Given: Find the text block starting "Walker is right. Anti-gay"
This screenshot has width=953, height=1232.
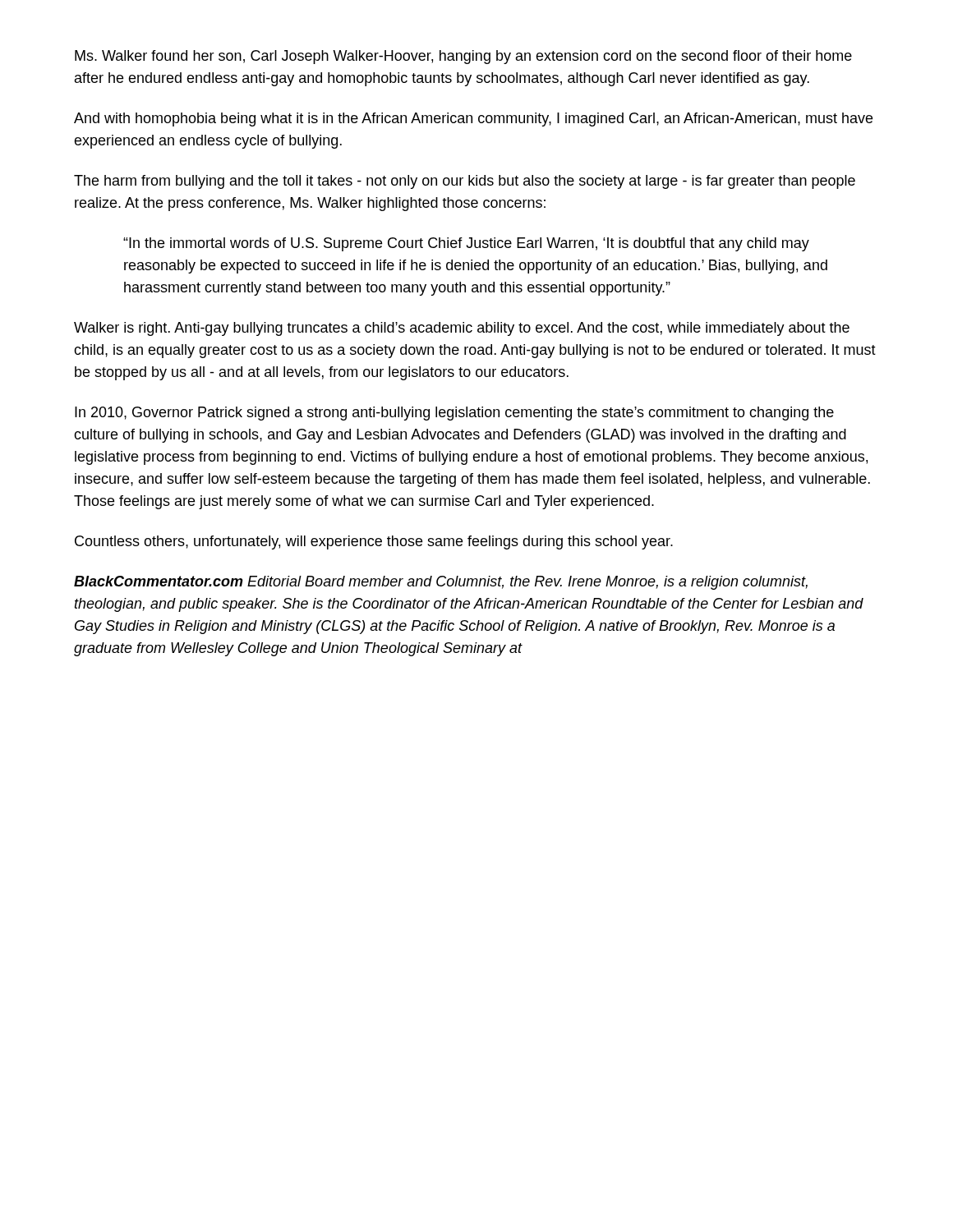Looking at the screenshot, I should point(475,350).
